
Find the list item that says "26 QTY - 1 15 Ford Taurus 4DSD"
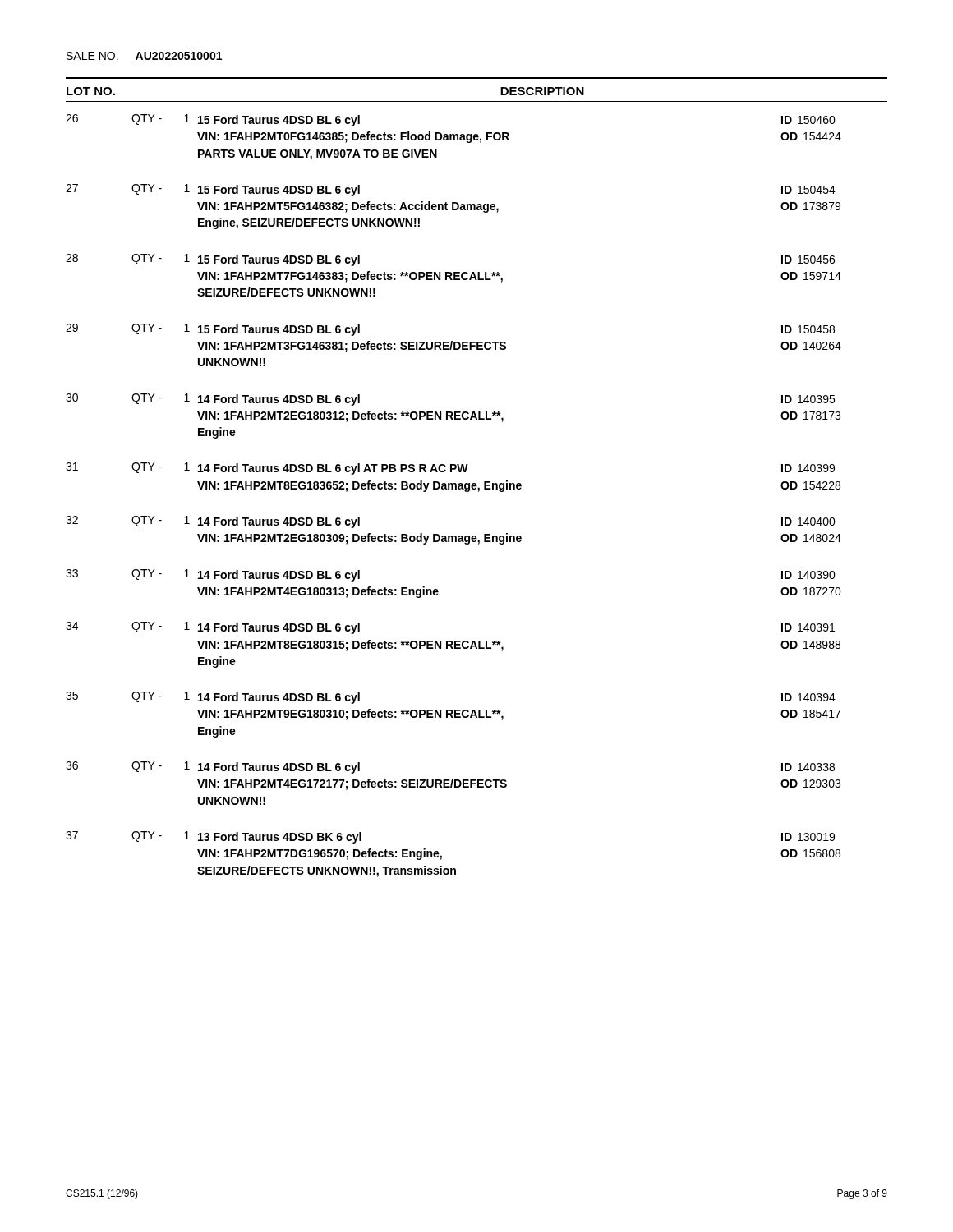[x=476, y=136]
